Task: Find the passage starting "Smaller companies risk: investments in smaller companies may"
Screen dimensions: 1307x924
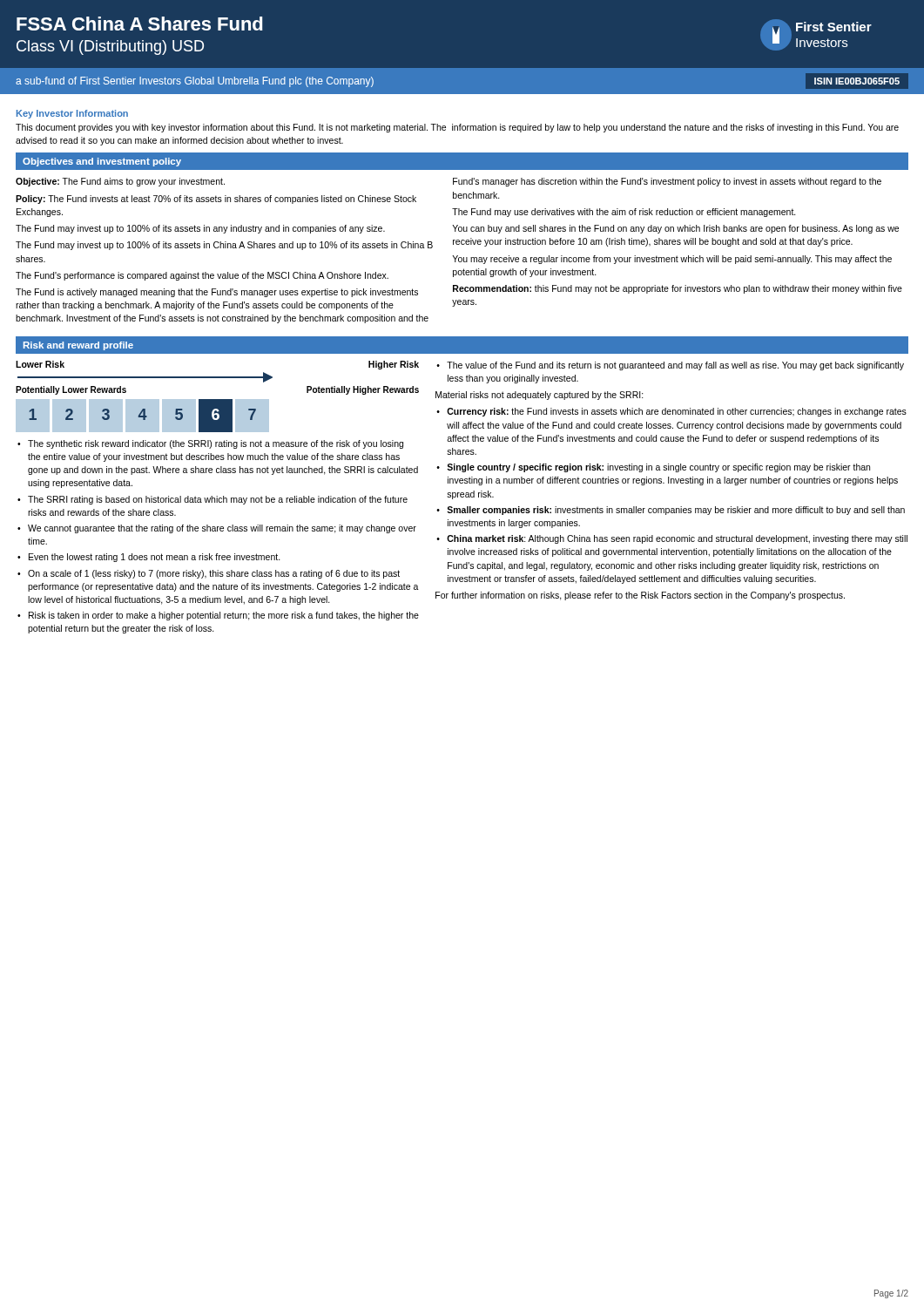Action: coord(676,516)
